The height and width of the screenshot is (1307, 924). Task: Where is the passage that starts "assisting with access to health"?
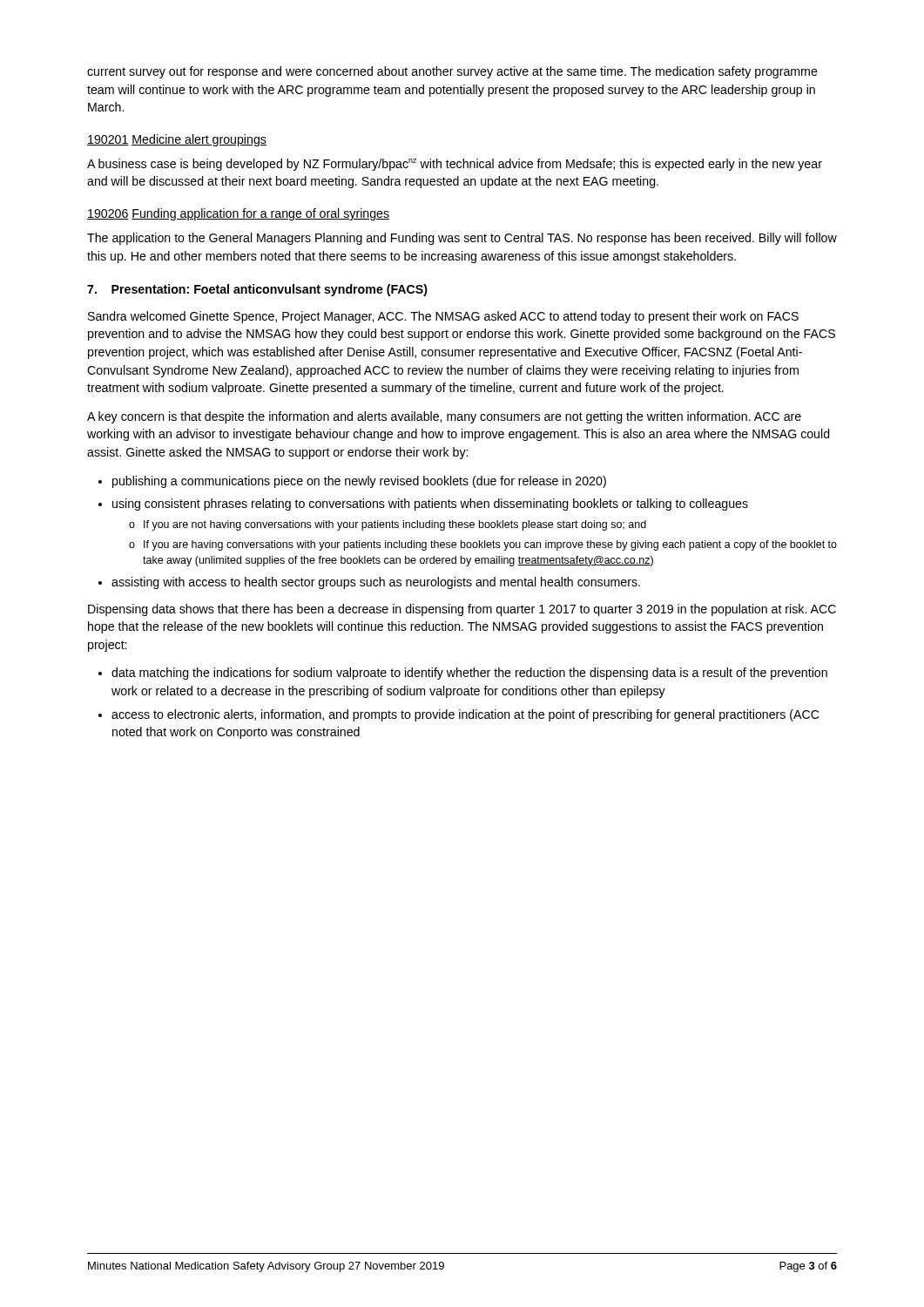pyautogui.click(x=474, y=582)
